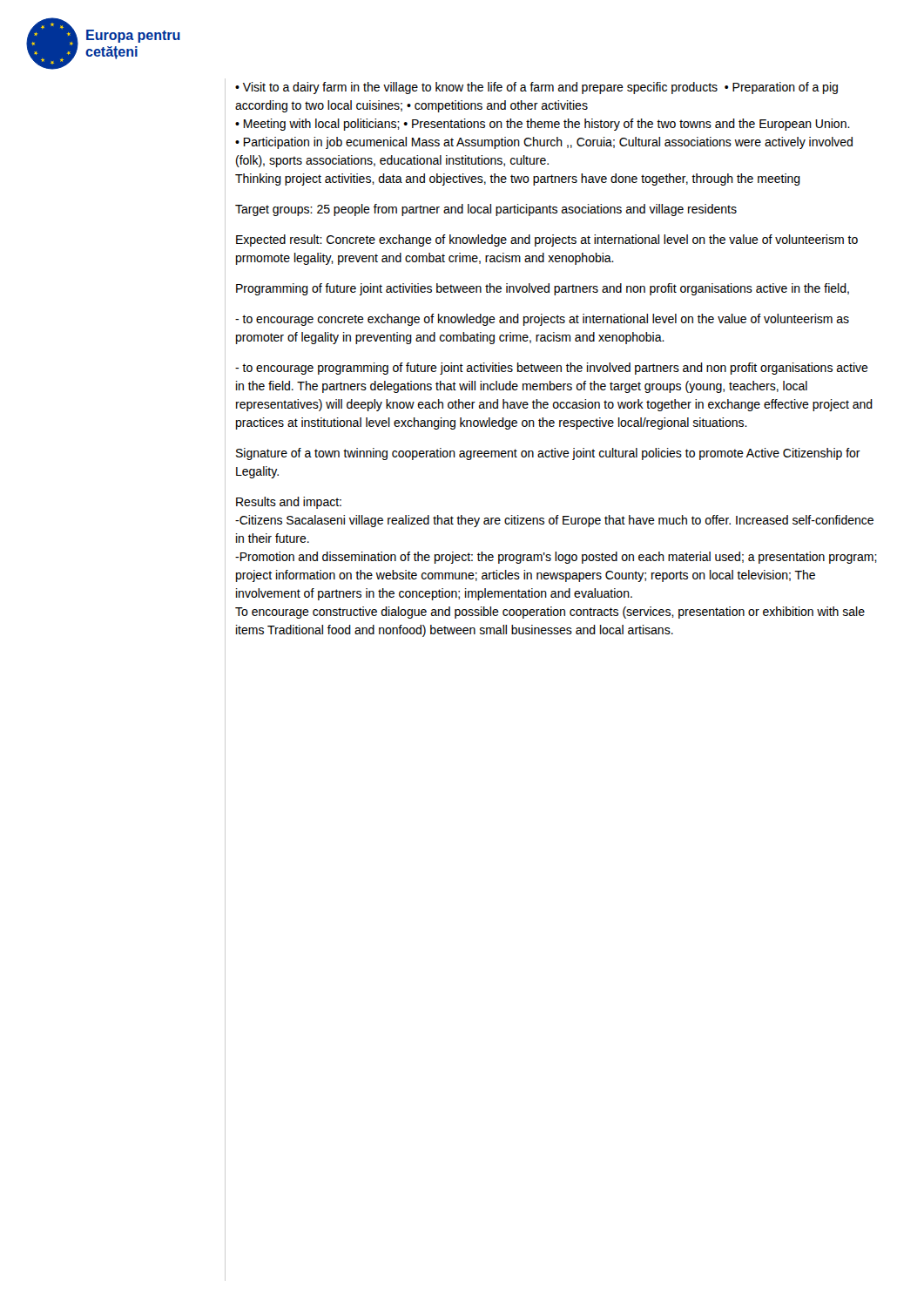Viewport: 924px width, 1307px height.
Task: Find the block on this page that starts "to encourage concrete exchange of"
Action: 542,328
